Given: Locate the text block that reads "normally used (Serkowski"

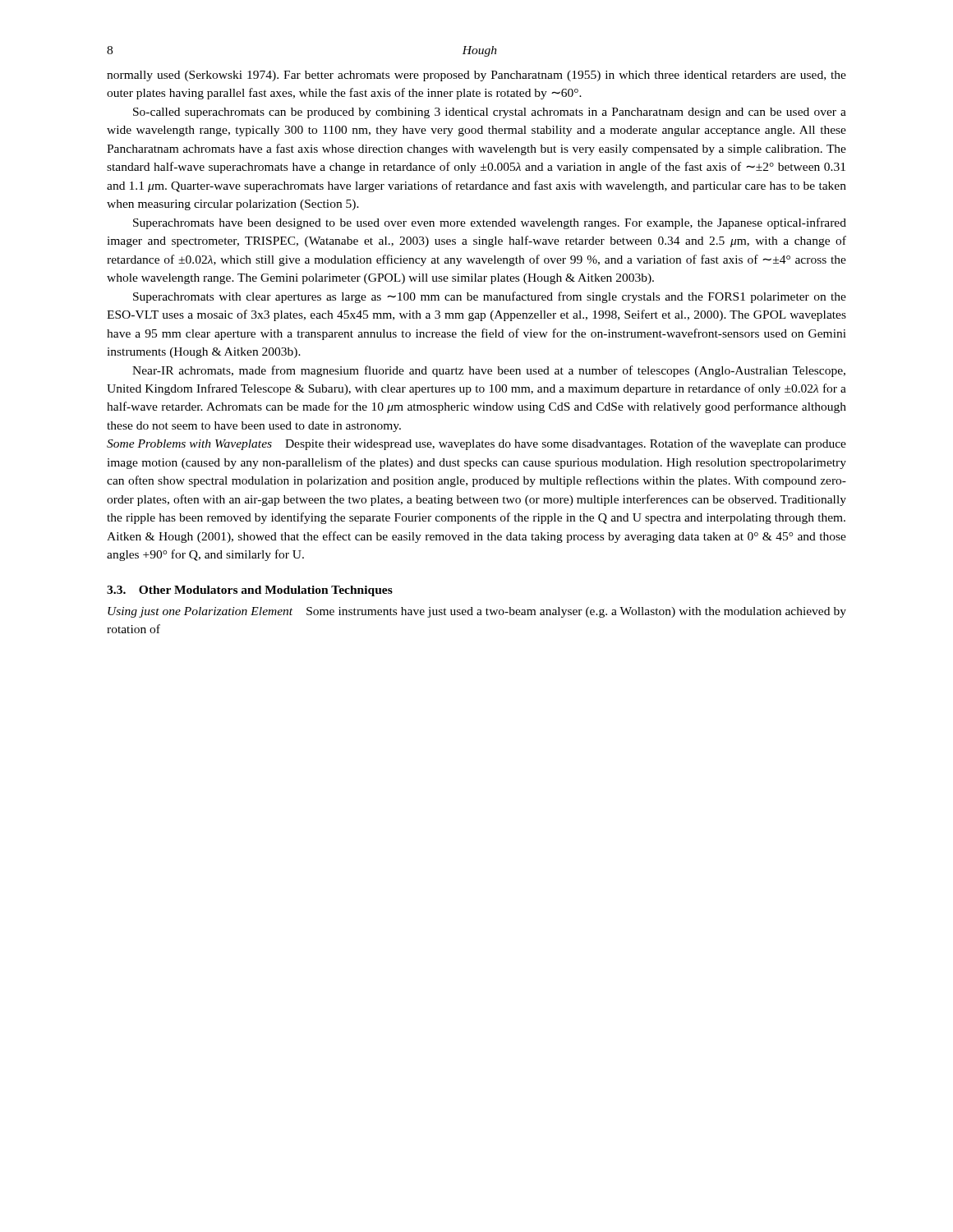Looking at the screenshot, I should (x=476, y=84).
